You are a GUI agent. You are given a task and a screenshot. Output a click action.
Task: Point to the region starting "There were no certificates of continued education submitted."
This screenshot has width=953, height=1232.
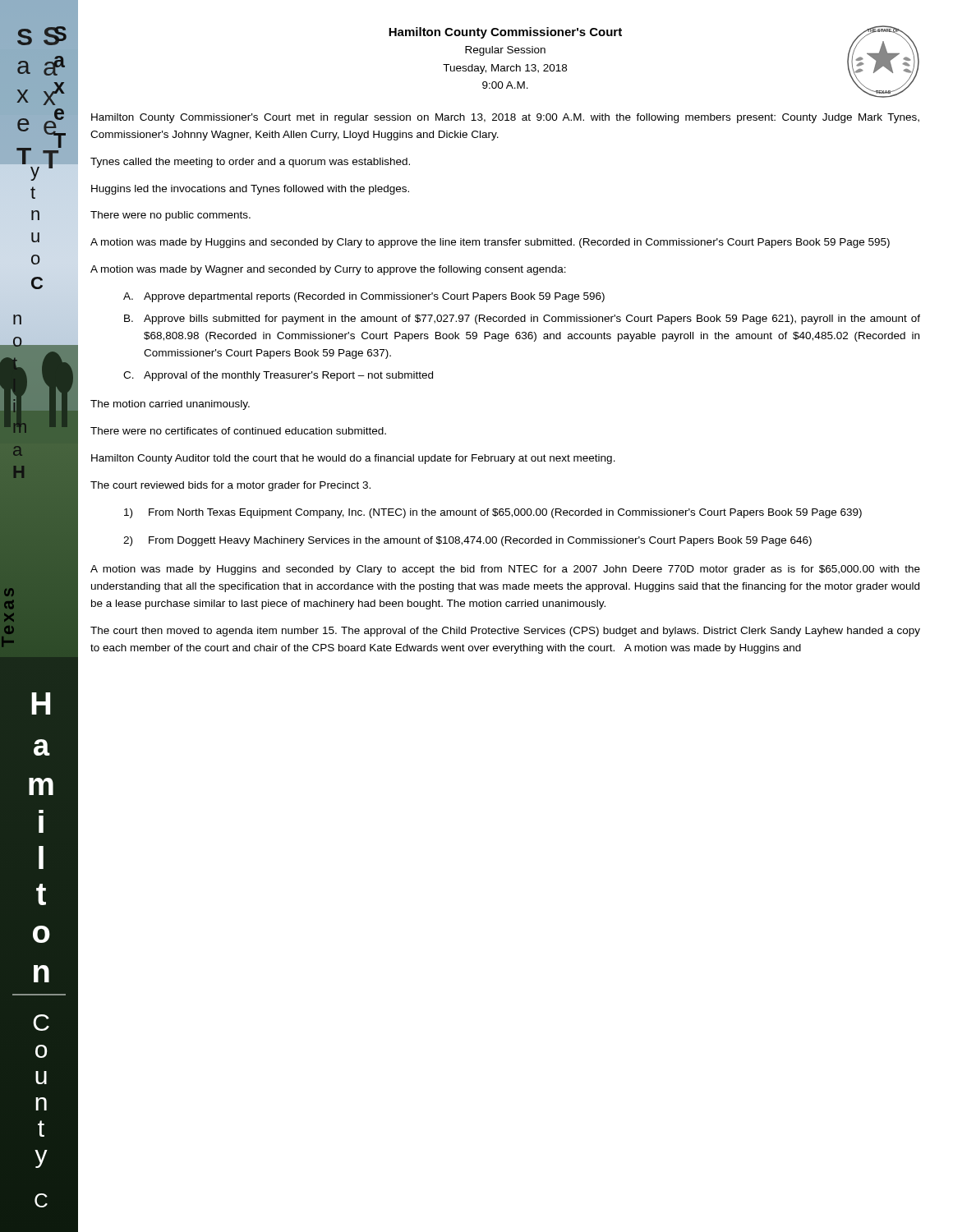click(239, 431)
